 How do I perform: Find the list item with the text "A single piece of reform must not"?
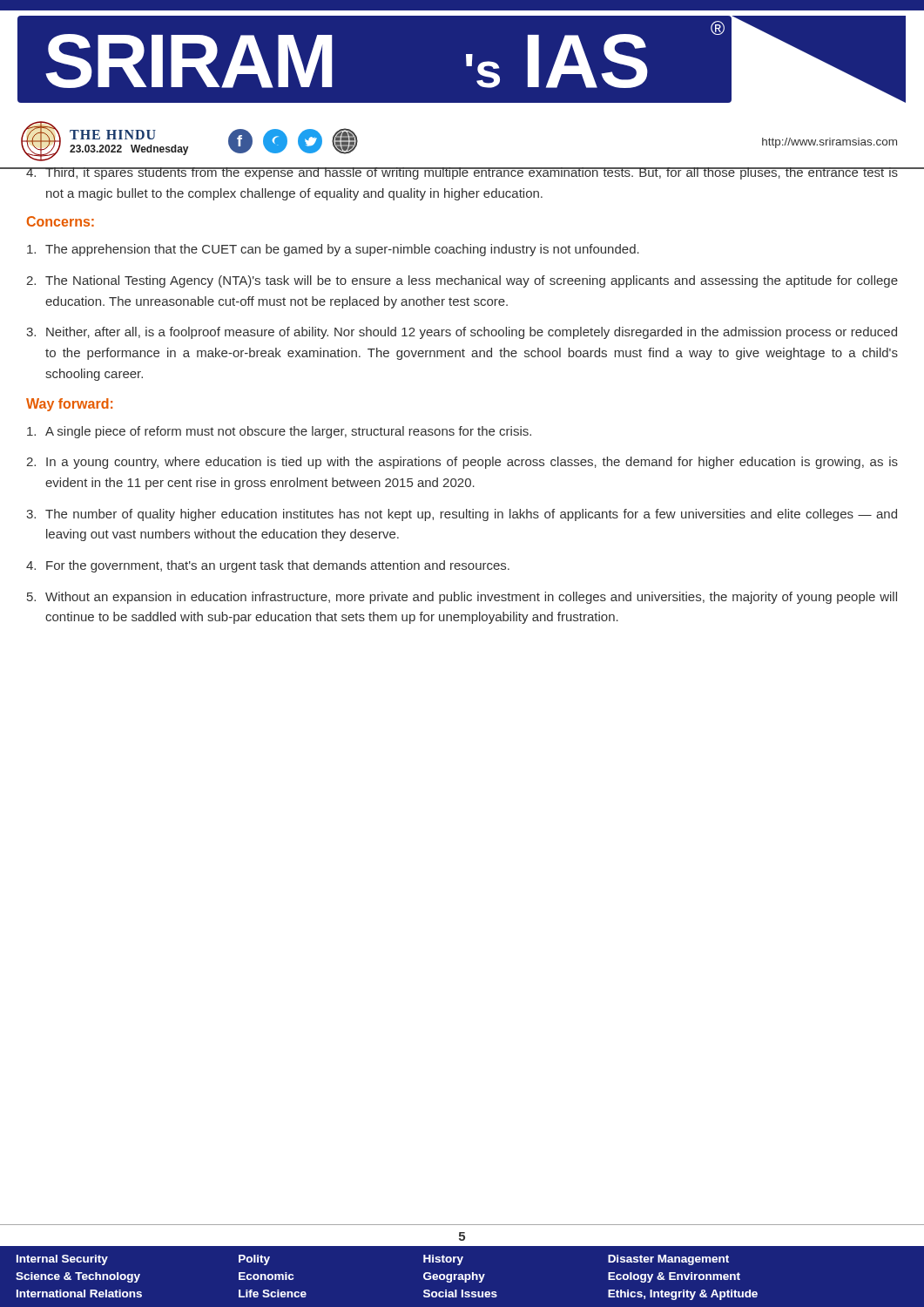[x=279, y=431]
